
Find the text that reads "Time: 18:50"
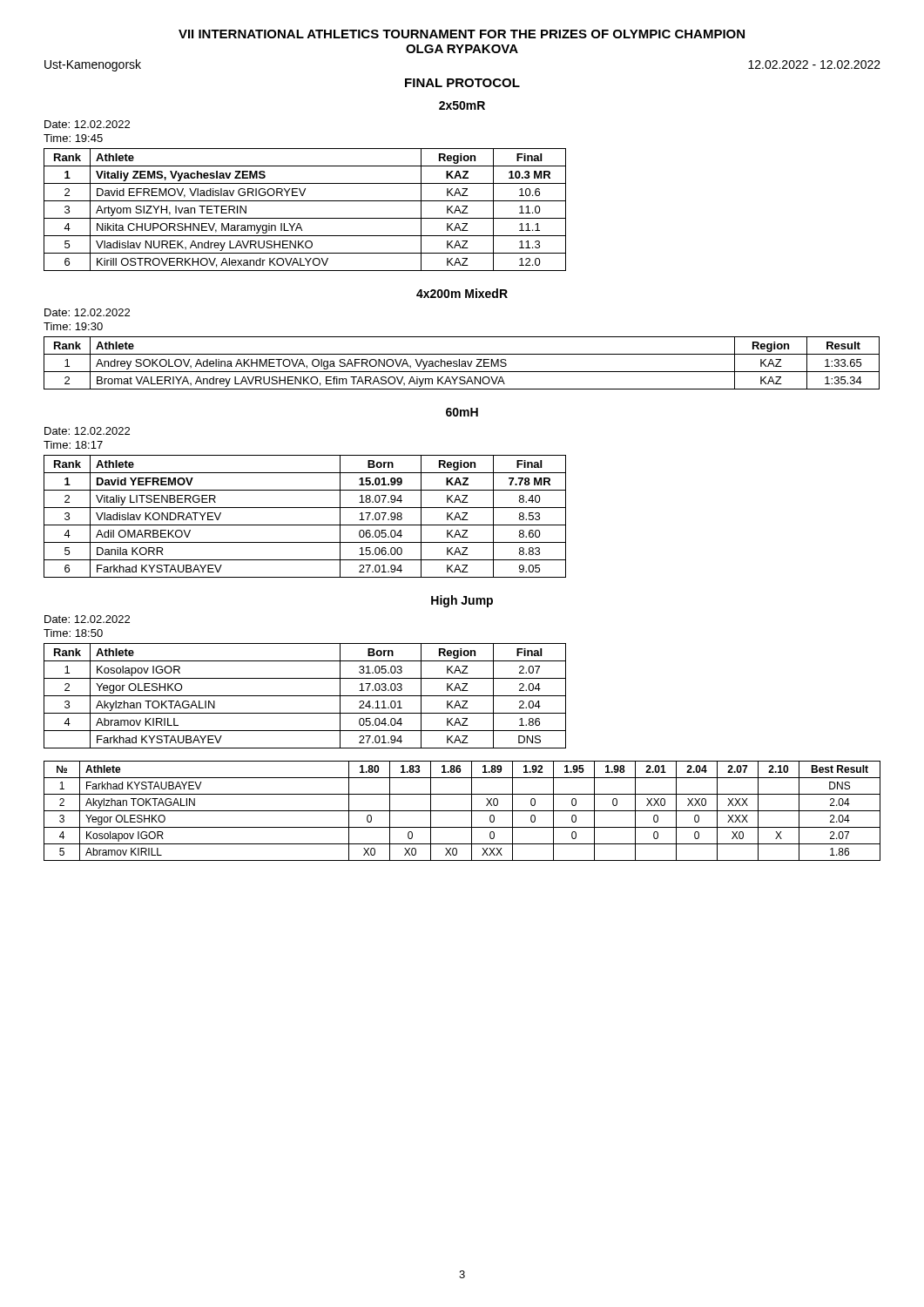(x=73, y=633)
